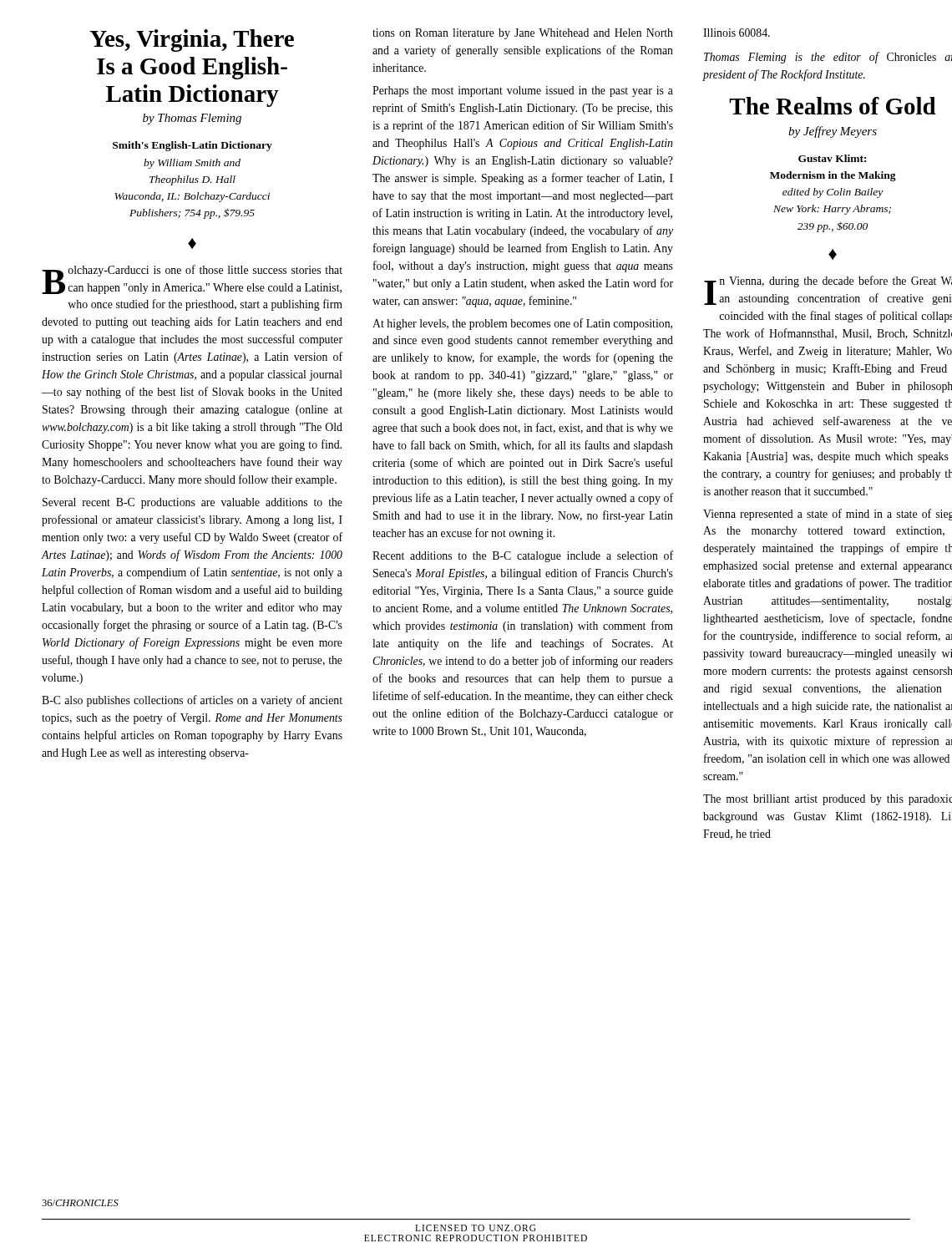952x1253 pixels.
Task: Locate the text that says "by Jeffrey Meyers"
Action: [x=833, y=131]
